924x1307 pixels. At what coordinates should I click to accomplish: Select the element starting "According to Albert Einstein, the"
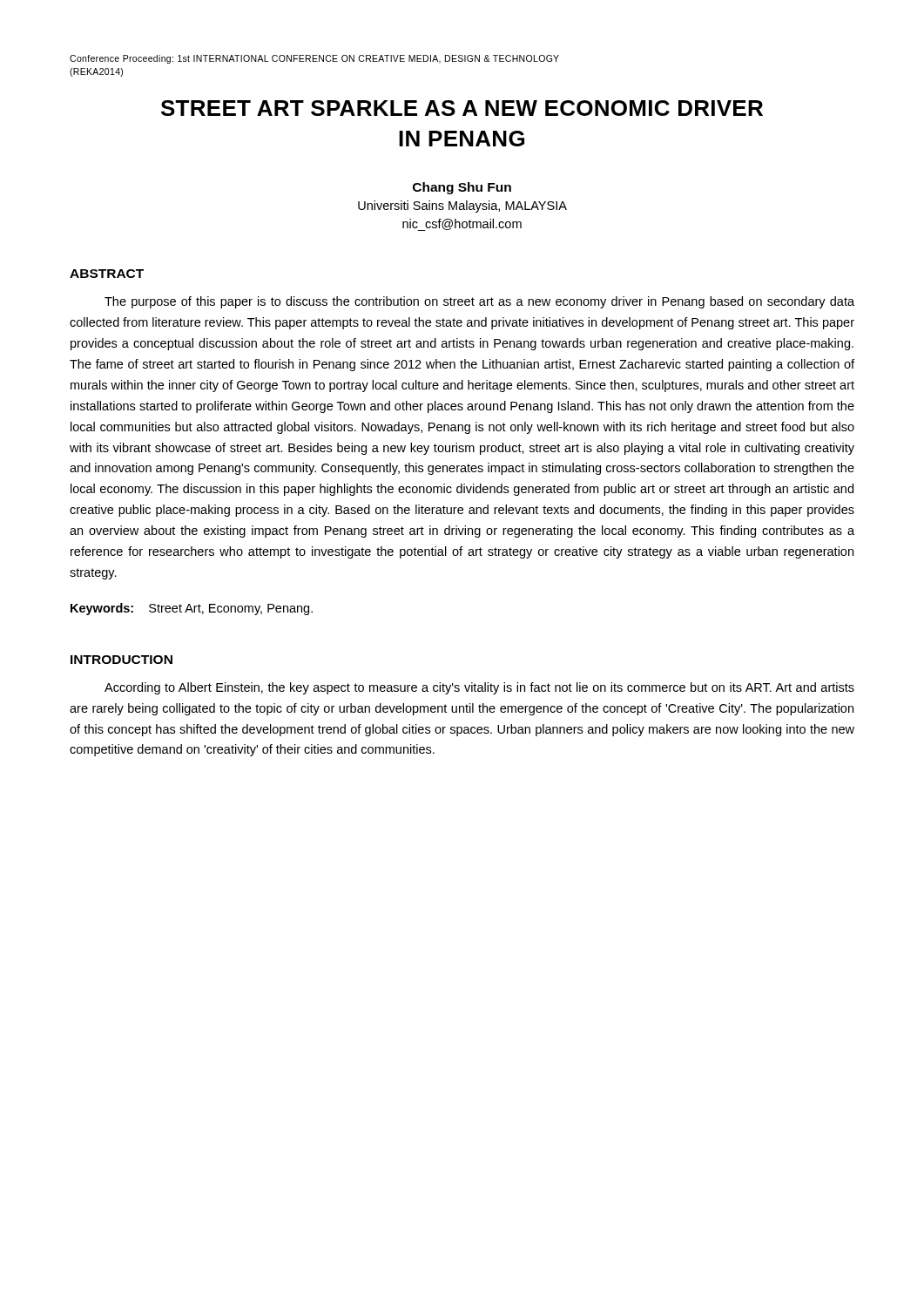[x=462, y=719]
